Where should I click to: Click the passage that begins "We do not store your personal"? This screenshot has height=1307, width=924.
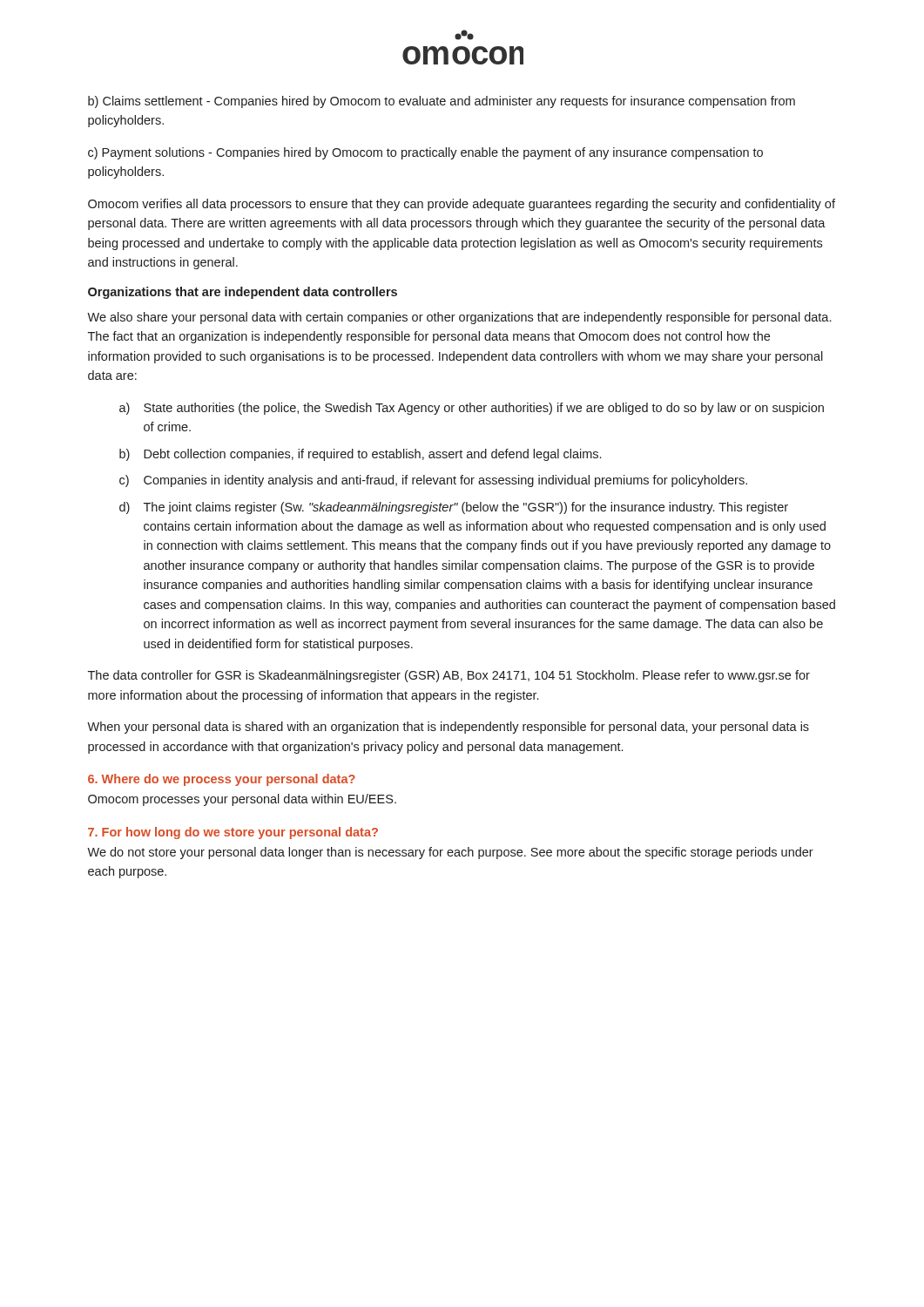[450, 862]
